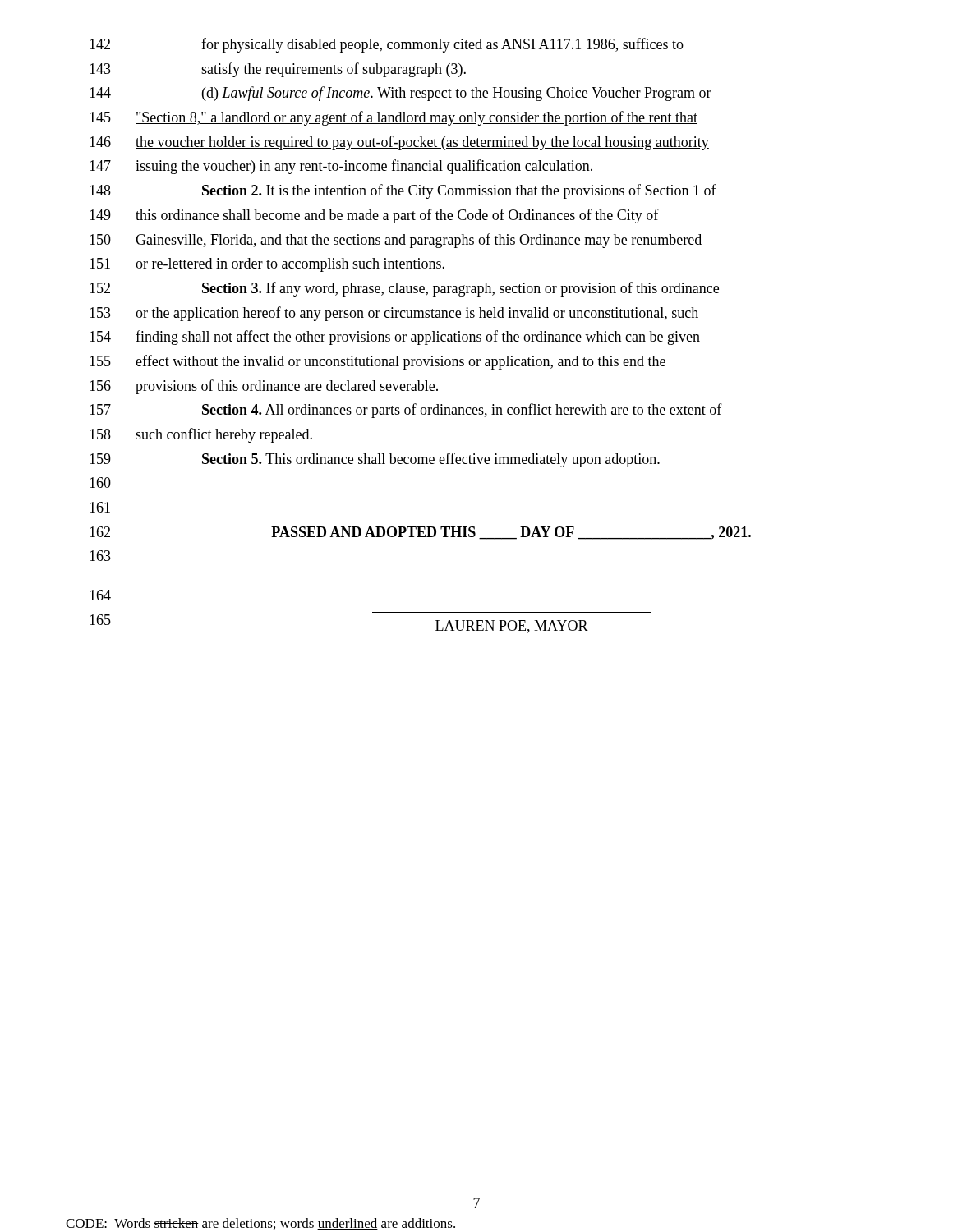The image size is (953, 1232).
Task: Locate the text block that reads "151 or re-lettered in order to accomplish"
Action: [x=267, y=265]
